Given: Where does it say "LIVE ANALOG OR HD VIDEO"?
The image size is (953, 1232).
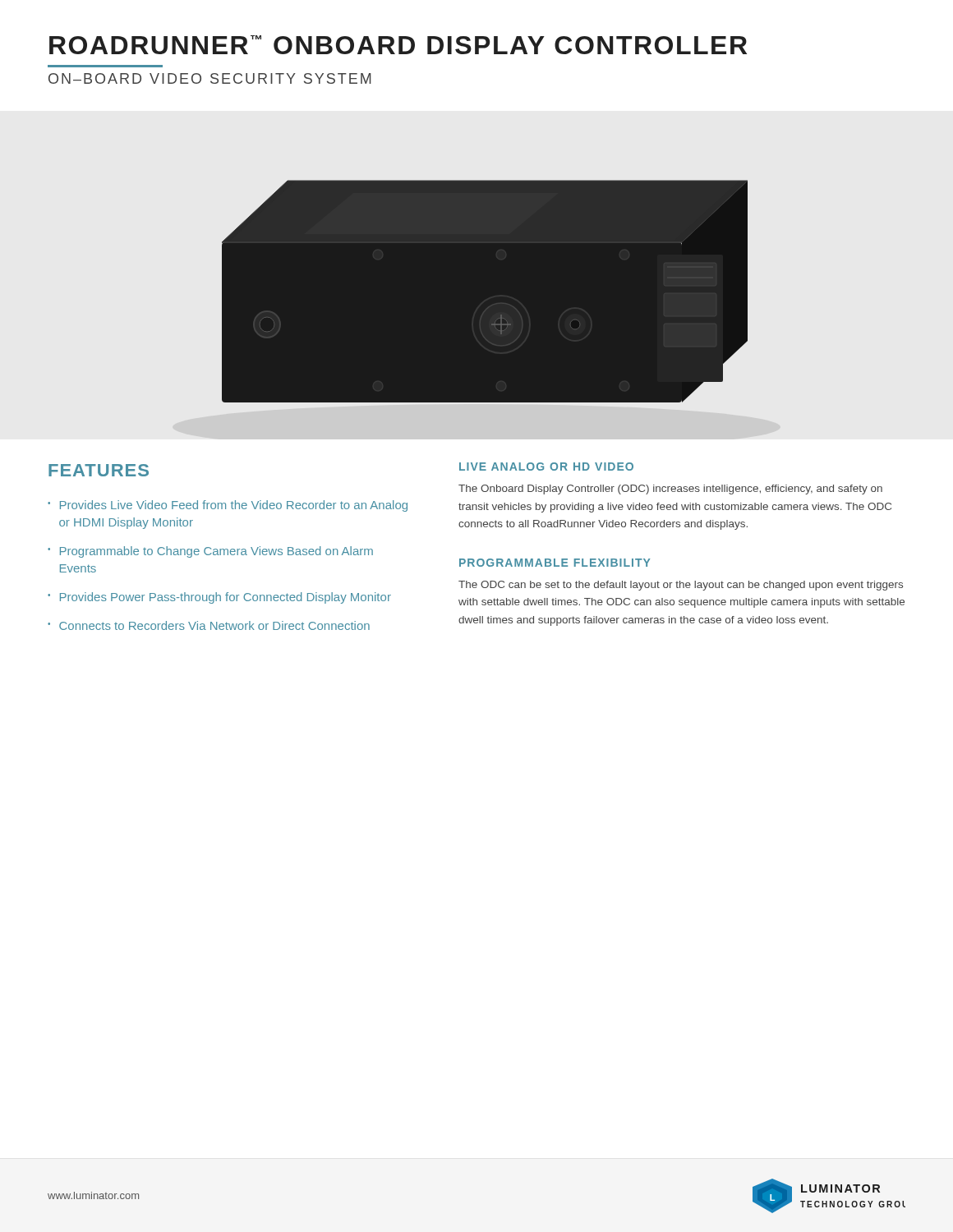Looking at the screenshot, I should (x=546, y=467).
